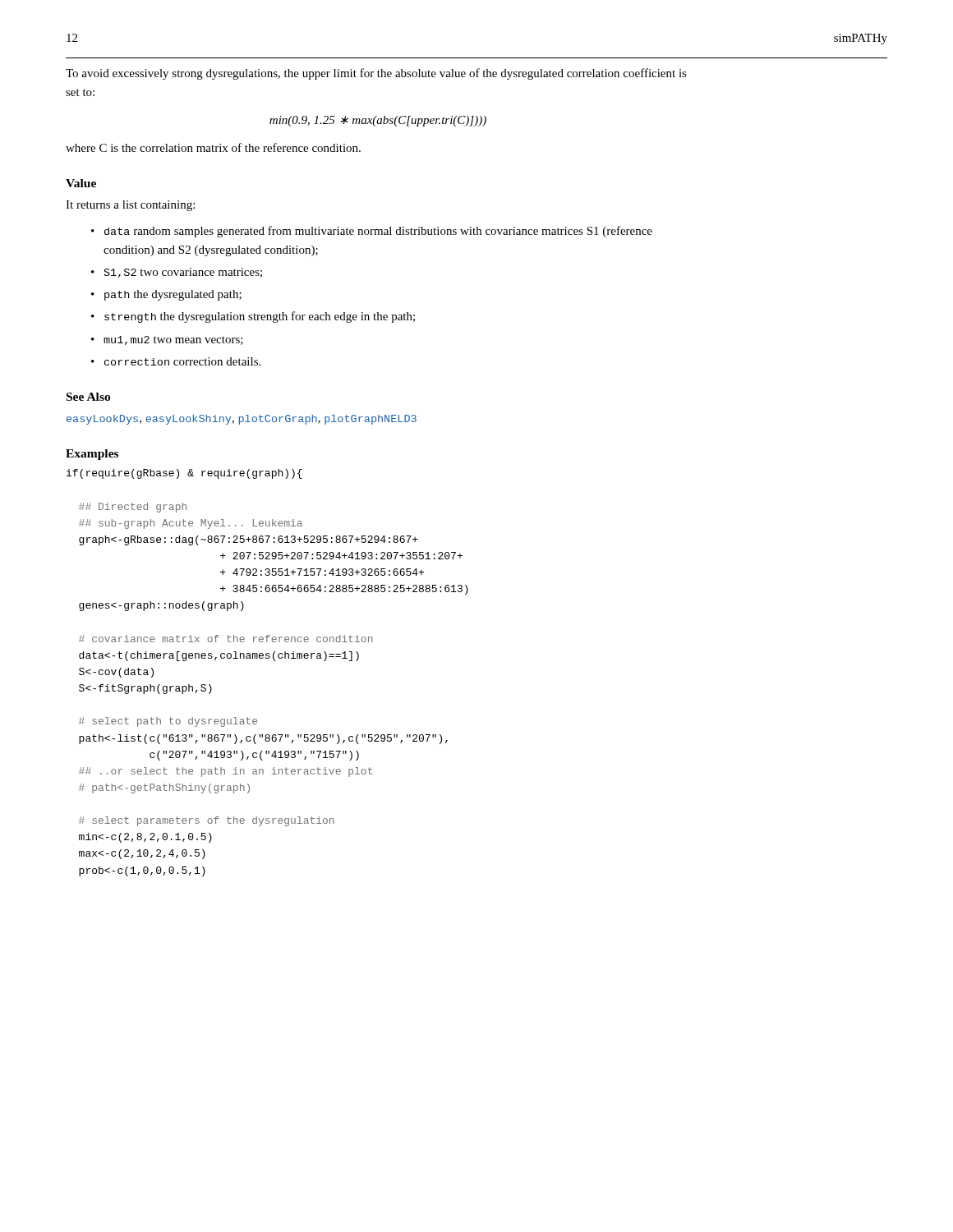953x1232 pixels.
Task: Locate the block of text that opens with "if(require(gRbase) & require(graph)){ ## Directed graph"
Action: tap(184, 474)
